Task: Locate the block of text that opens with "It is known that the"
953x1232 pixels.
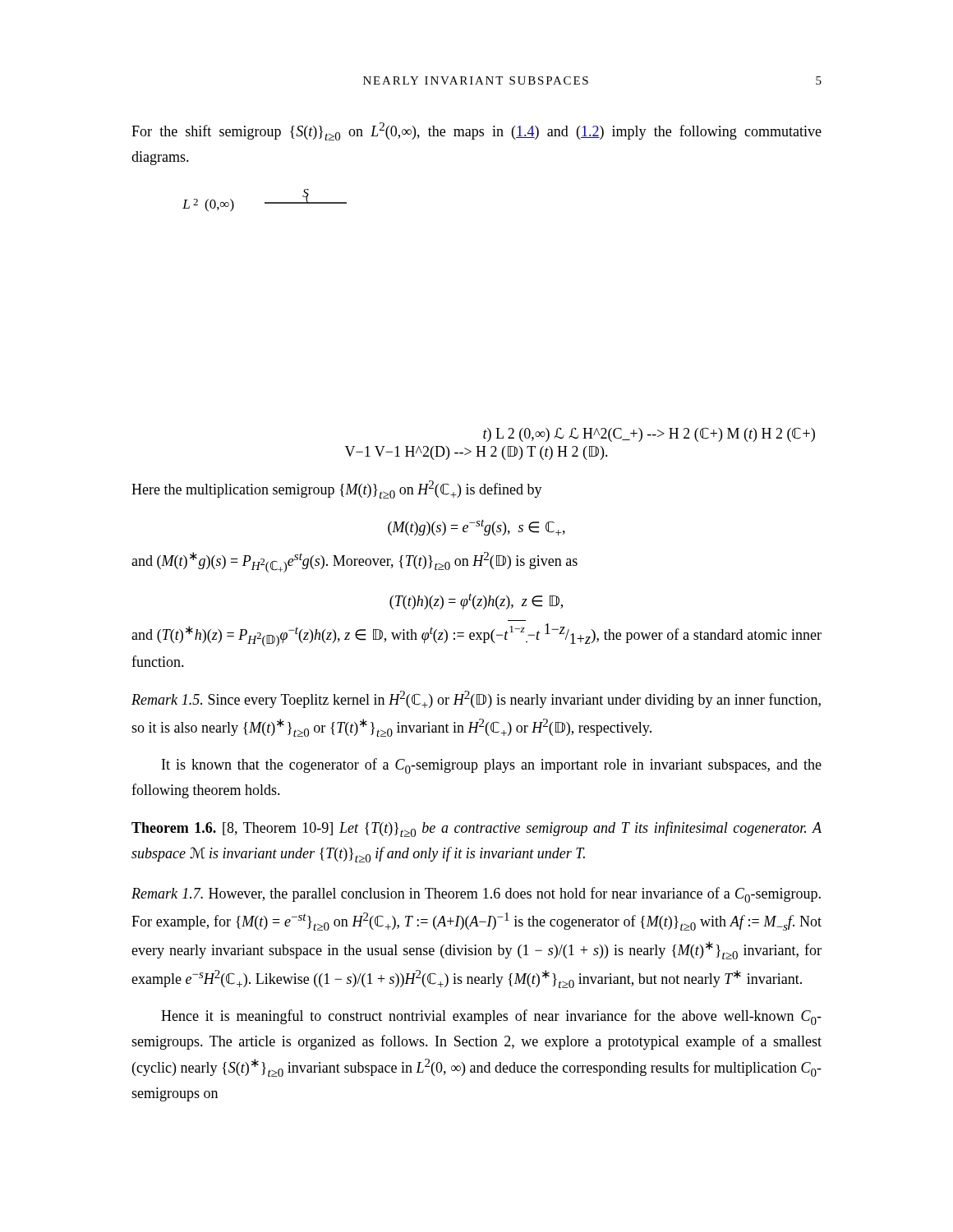Action: tap(476, 778)
